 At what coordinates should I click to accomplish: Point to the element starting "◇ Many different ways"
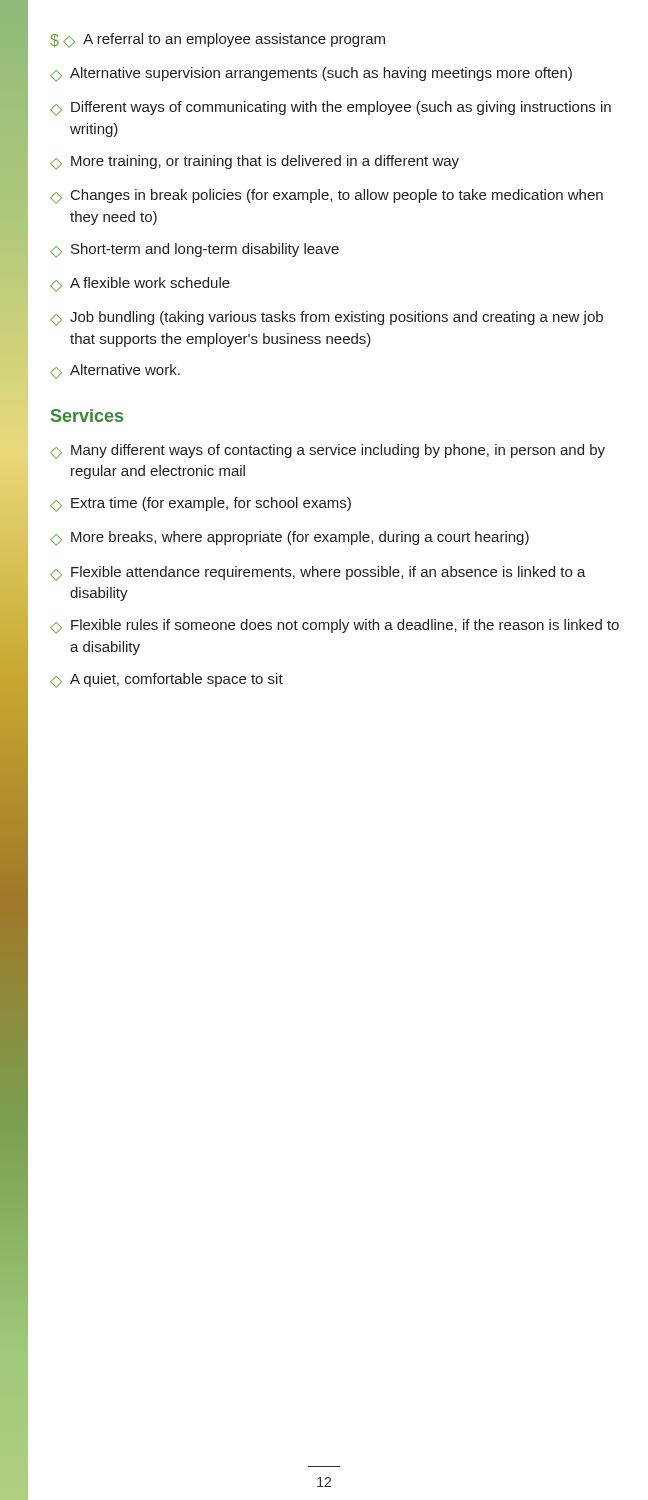[335, 460]
